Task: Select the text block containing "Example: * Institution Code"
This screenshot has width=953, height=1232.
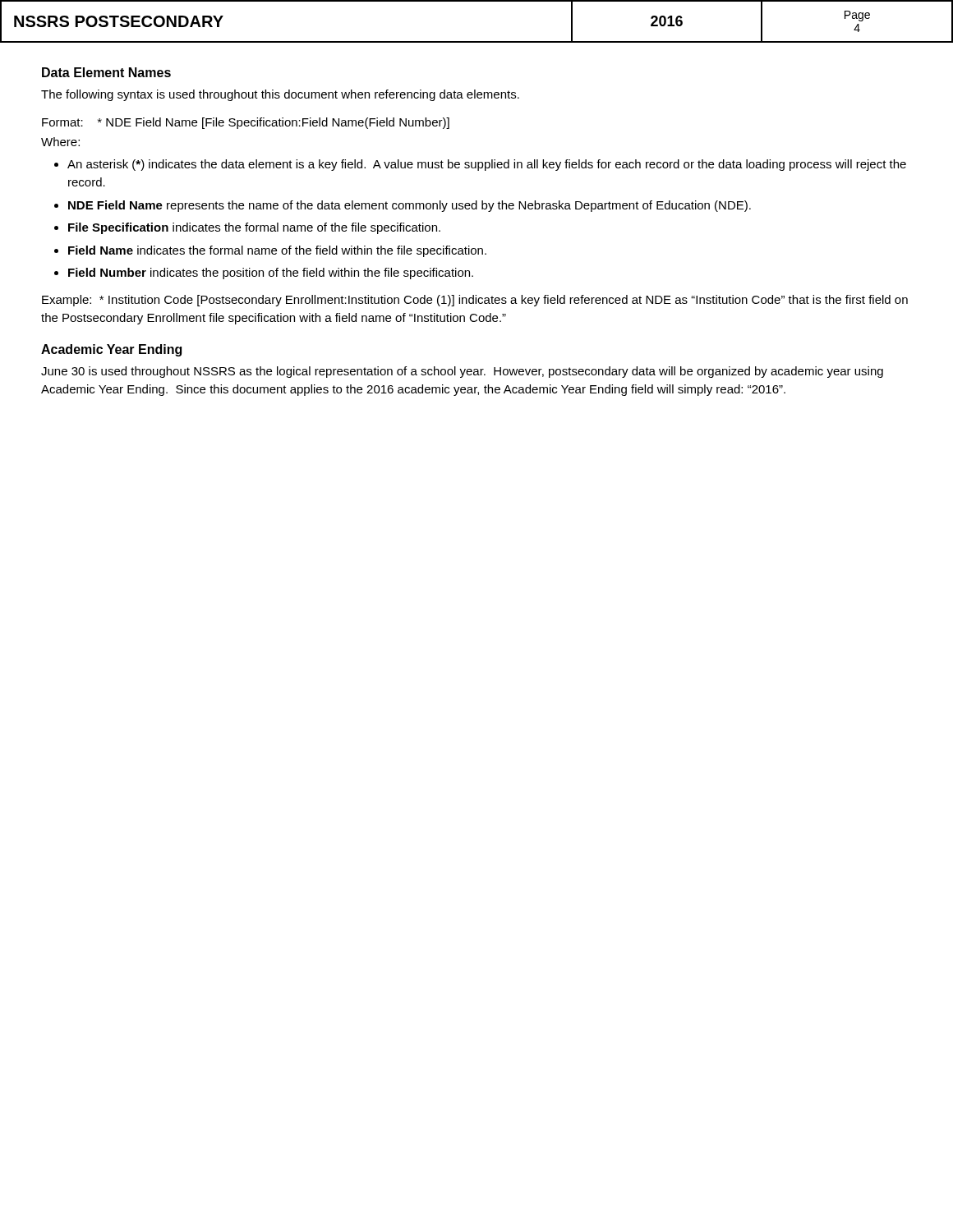Action: tap(475, 308)
